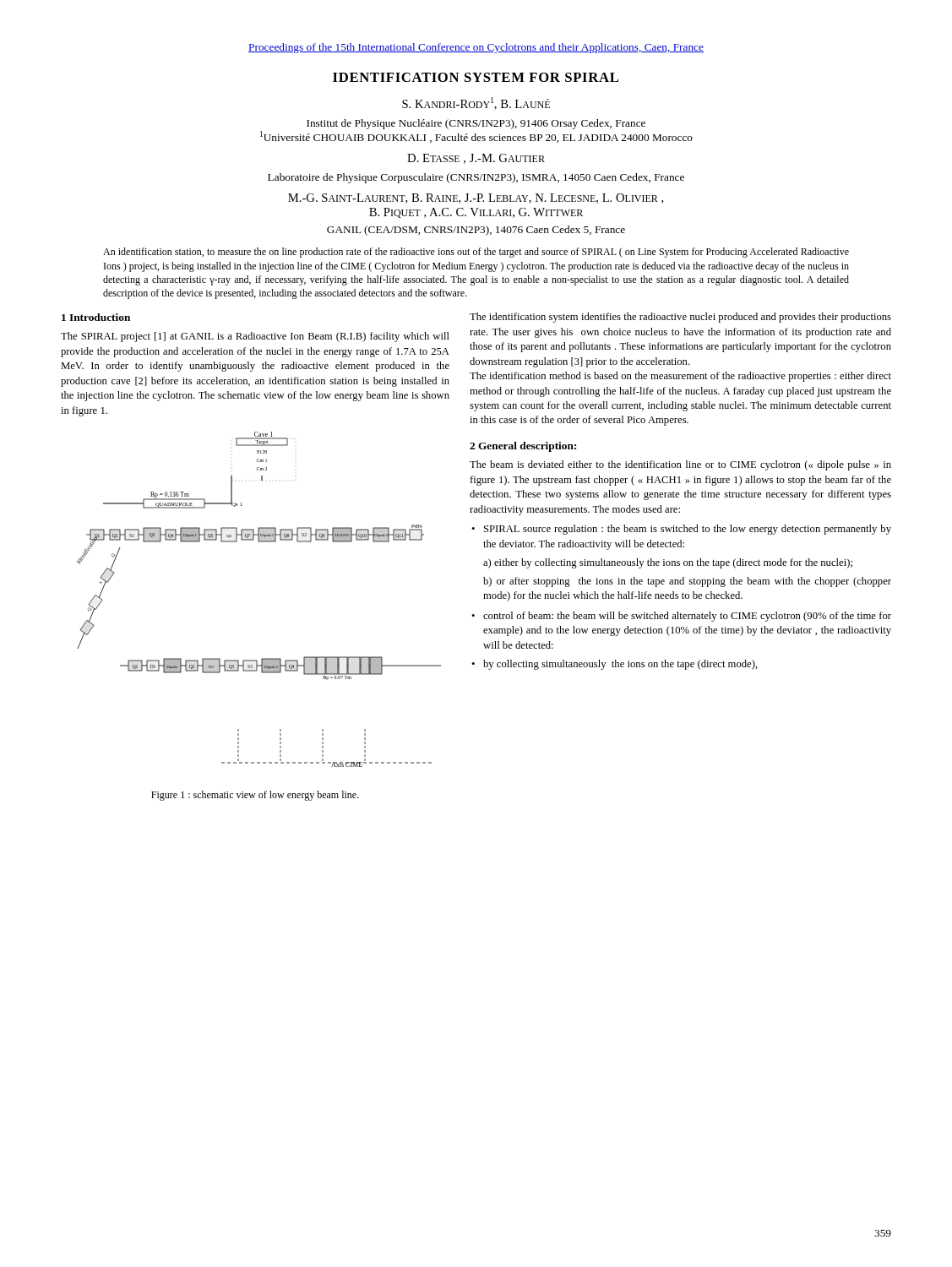Point to the block beginning "The identification system identifies the radioactive"
This screenshot has width=952, height=1267.
pyautogui.click(x=680, y=369)
